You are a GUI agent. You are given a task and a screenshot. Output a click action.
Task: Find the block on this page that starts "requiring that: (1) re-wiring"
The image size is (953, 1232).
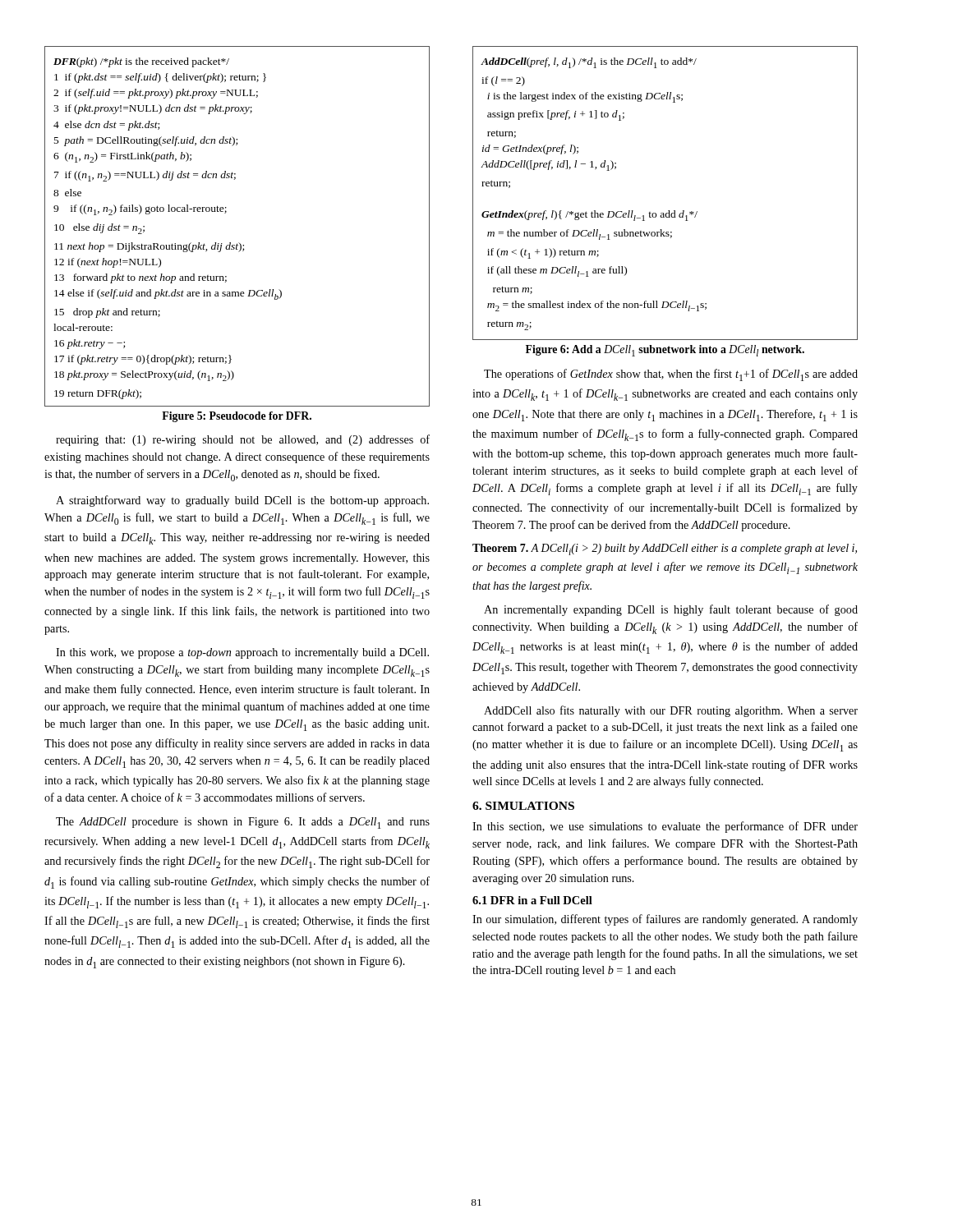237,459
